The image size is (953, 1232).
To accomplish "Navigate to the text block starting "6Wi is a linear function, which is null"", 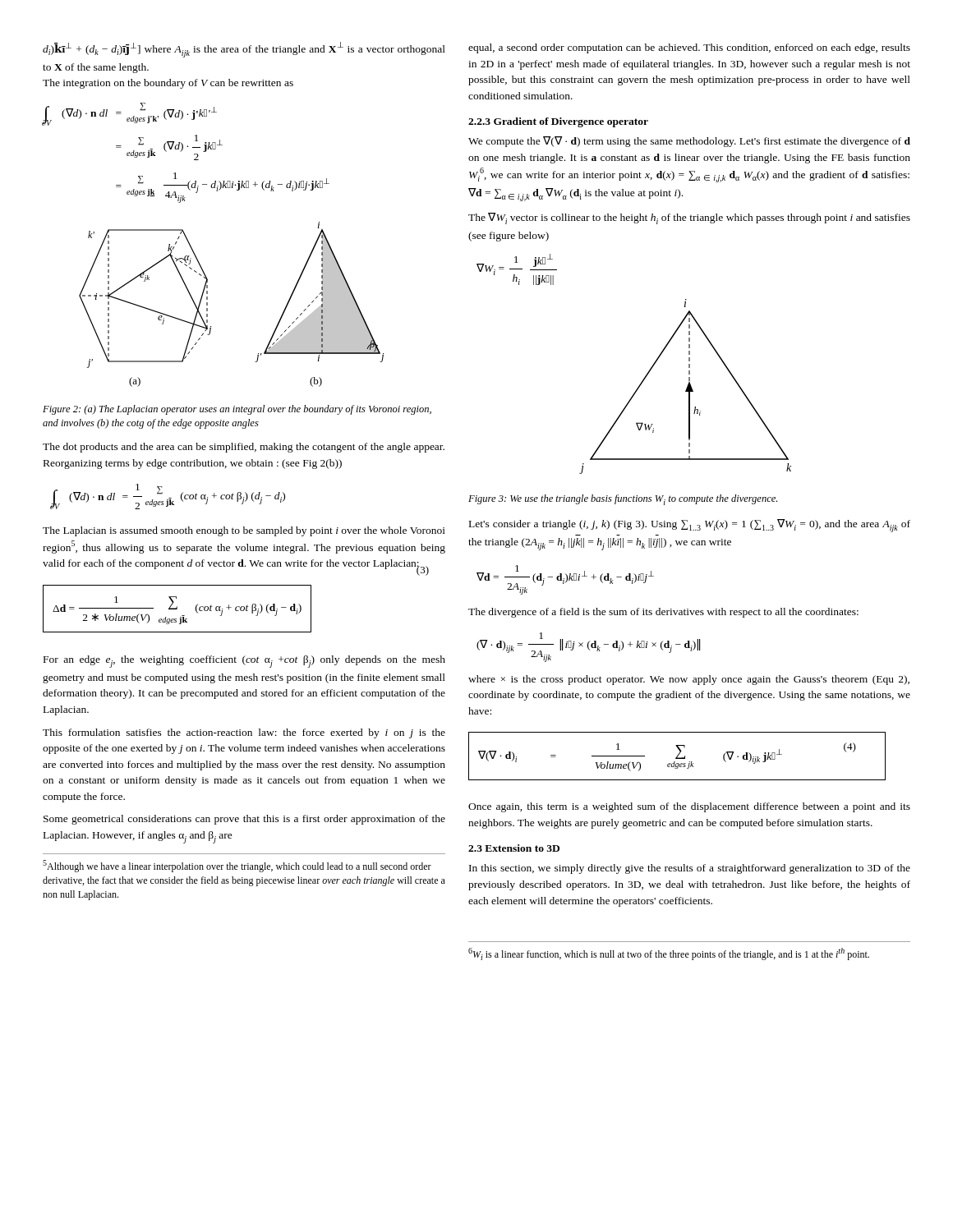I will point(669,954).
